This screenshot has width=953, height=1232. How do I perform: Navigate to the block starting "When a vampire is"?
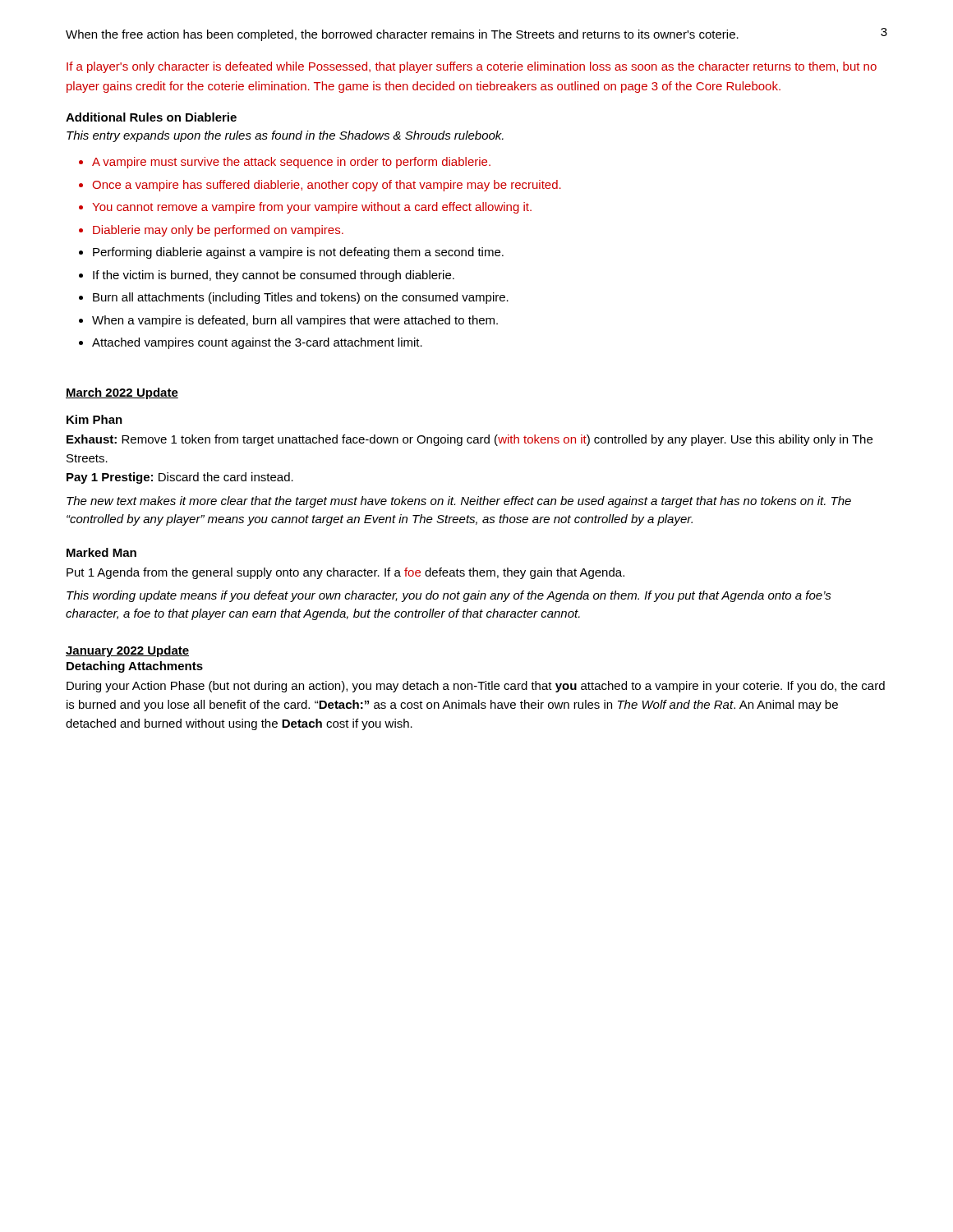click(295, 320)
